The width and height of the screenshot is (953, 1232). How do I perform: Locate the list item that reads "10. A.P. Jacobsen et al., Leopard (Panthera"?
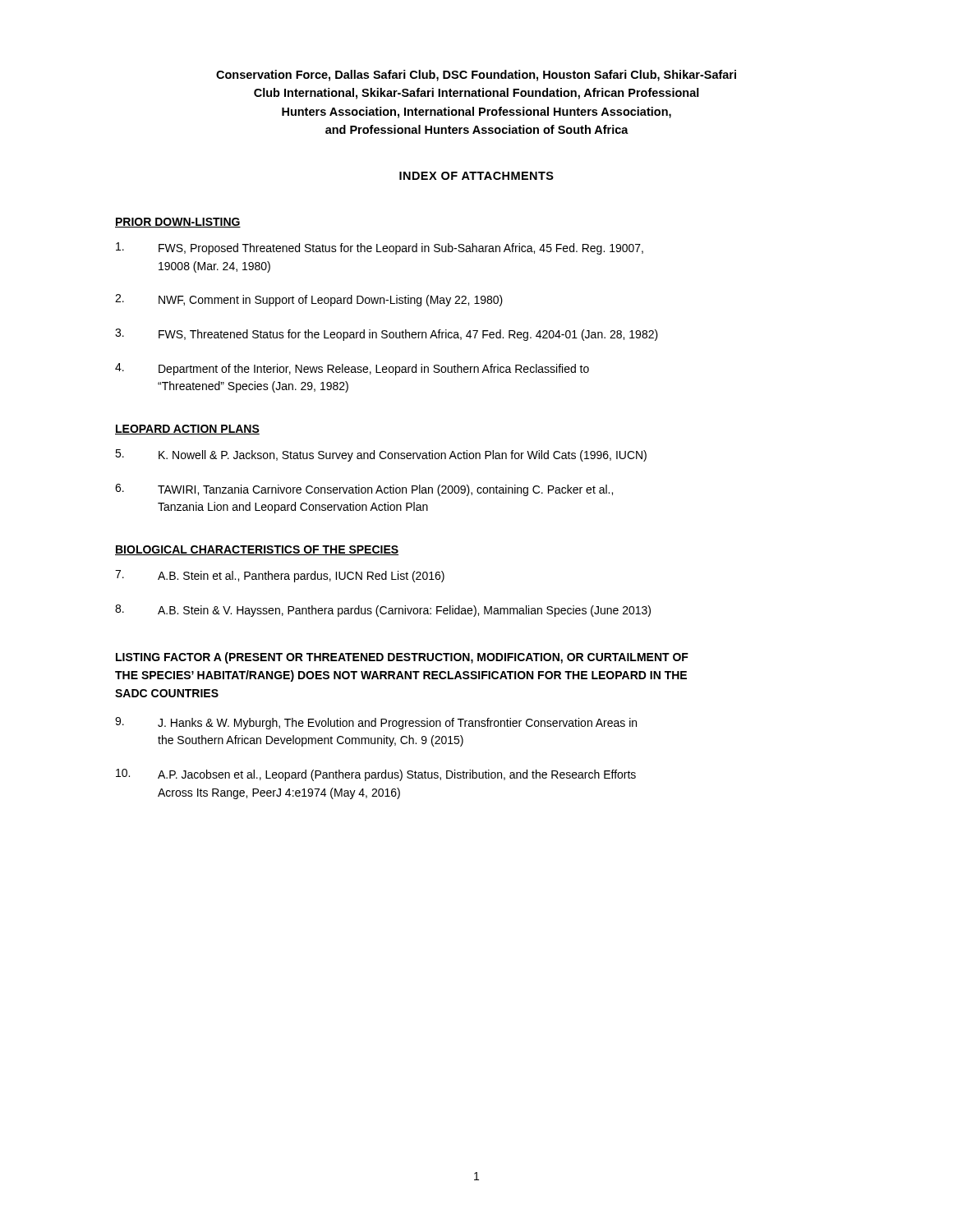coord(476,784)
